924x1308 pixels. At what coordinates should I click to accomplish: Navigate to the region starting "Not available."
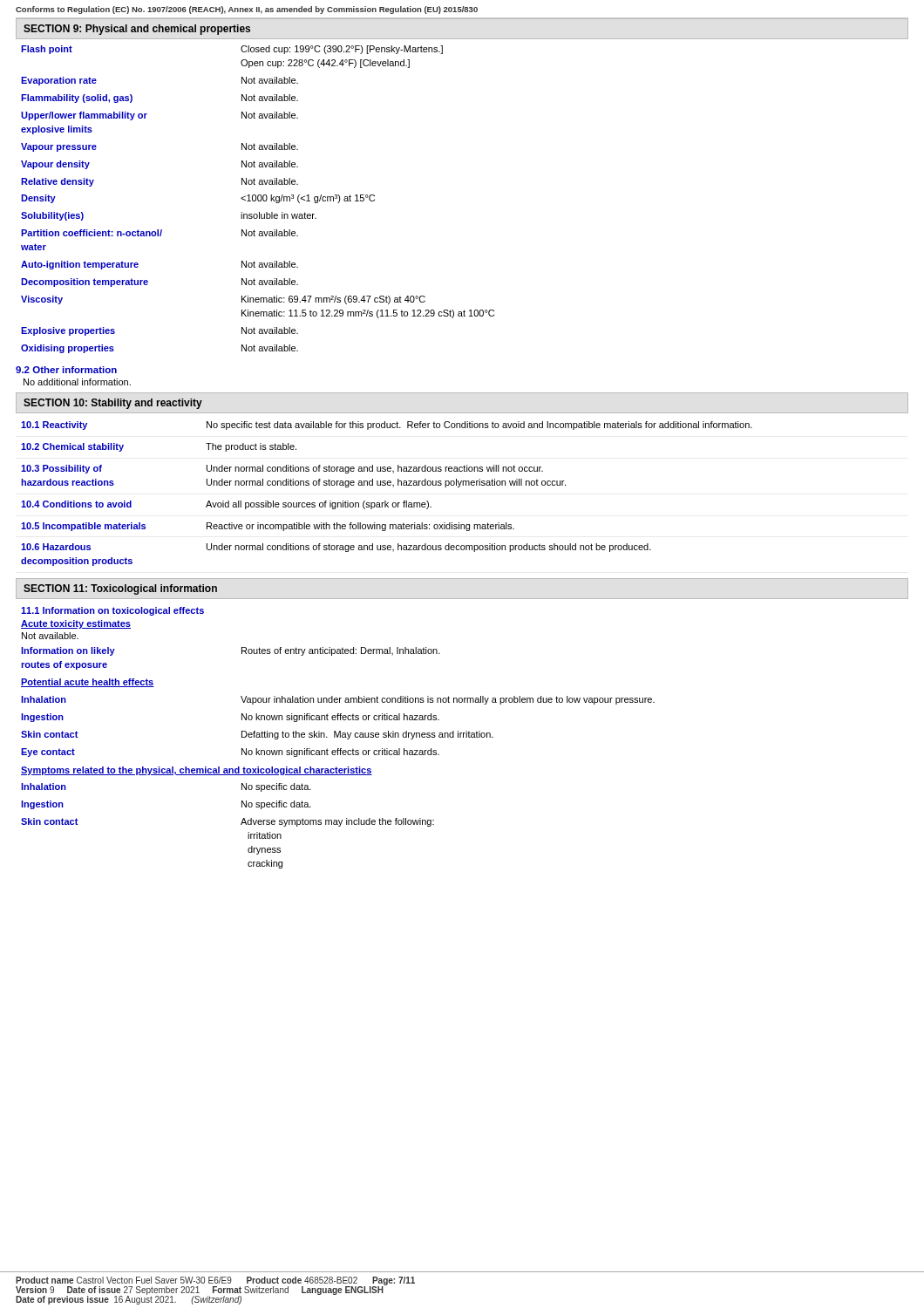click(50, 636)
